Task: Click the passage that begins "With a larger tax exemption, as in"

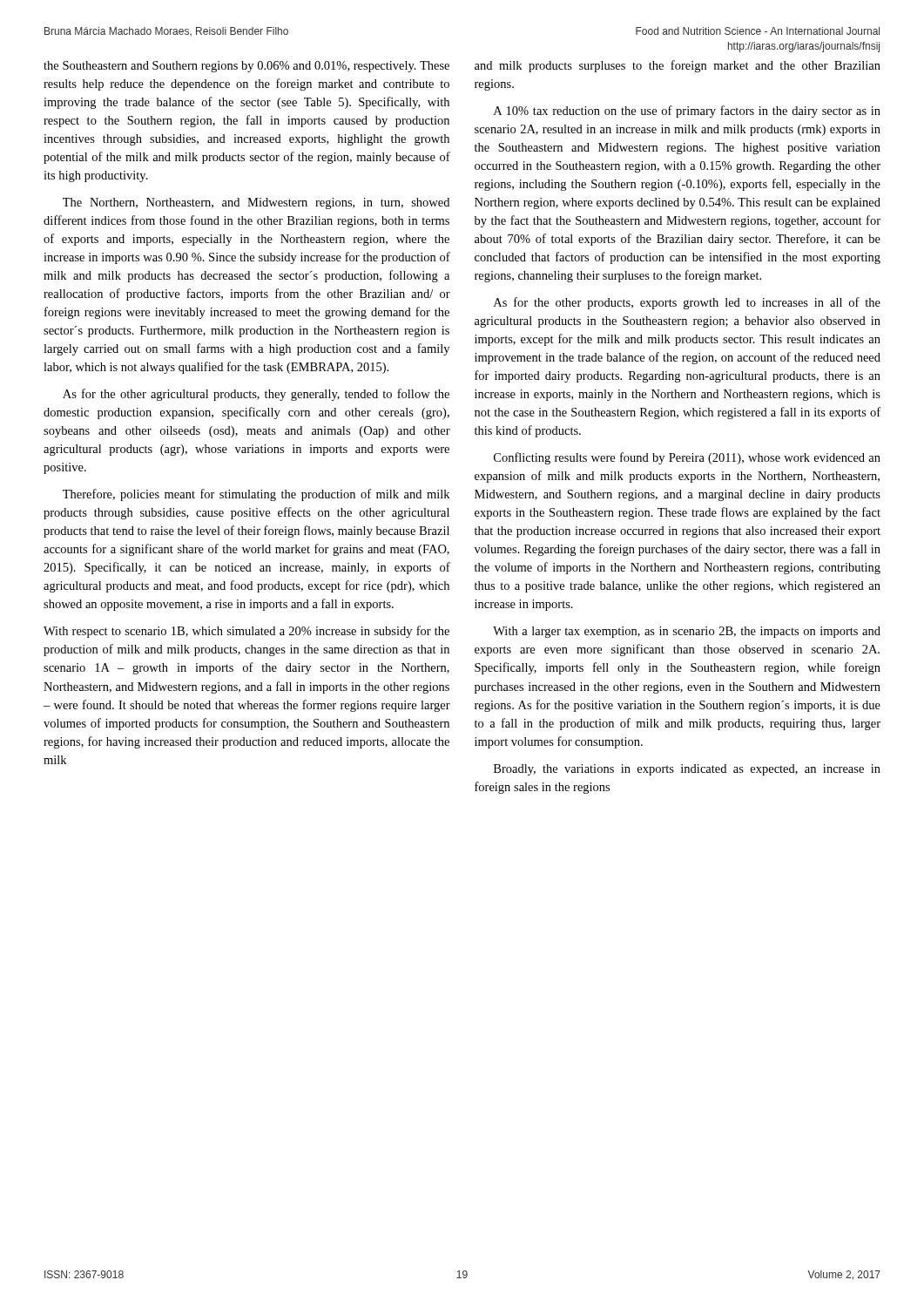Action: [x=677, y=687]
